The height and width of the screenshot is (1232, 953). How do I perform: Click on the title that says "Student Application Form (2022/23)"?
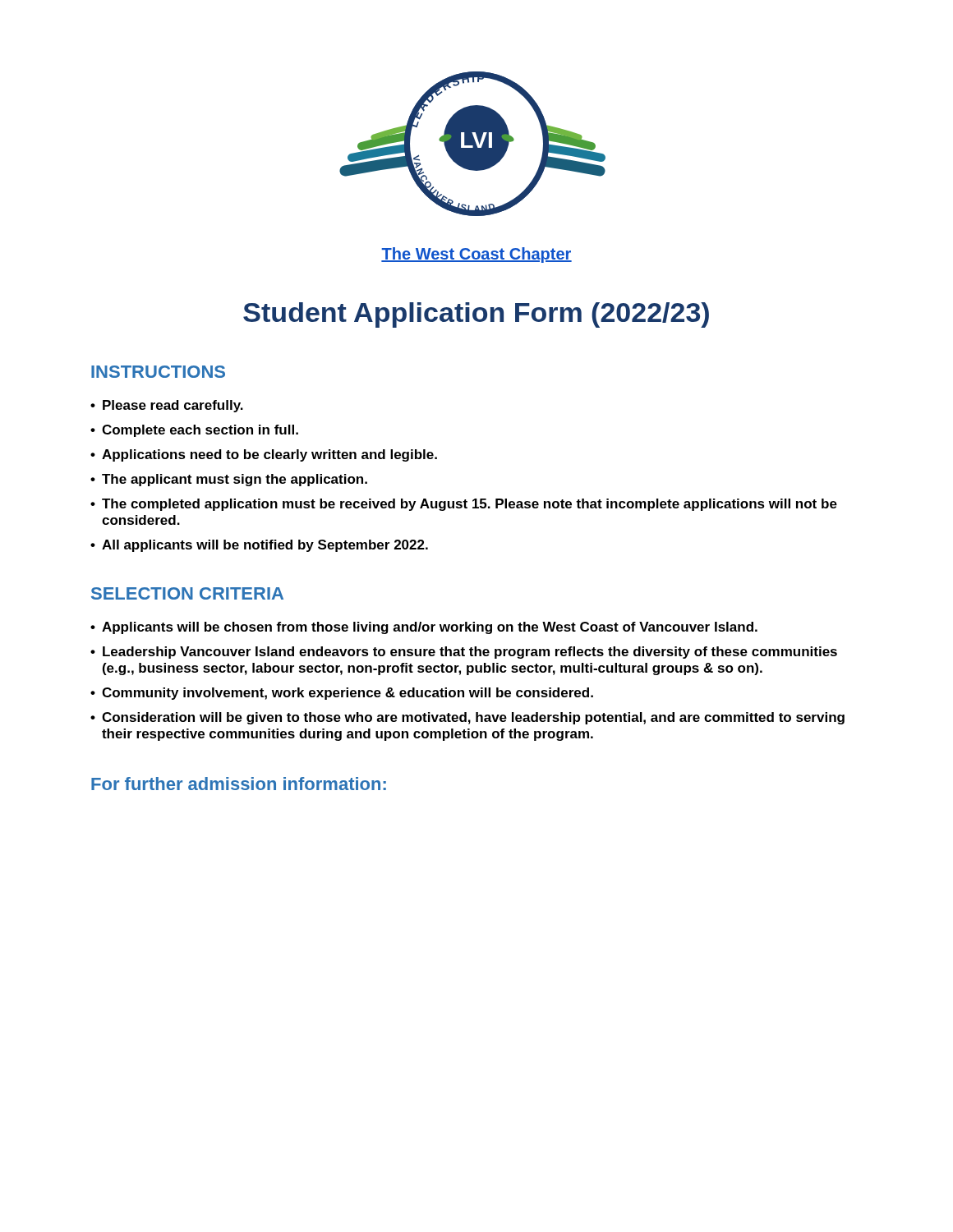click(476, 312)
